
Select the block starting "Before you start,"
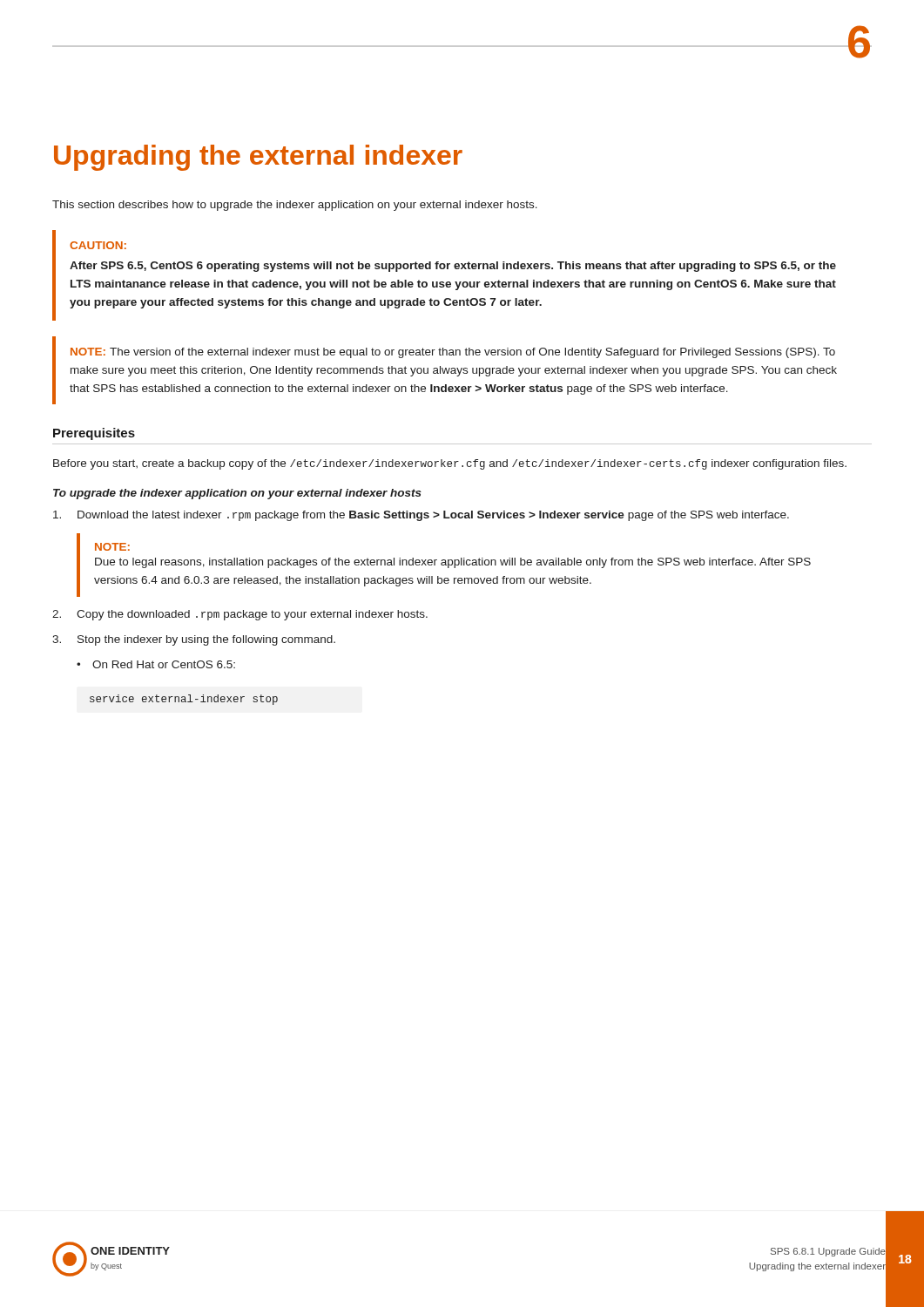(x=450, y=464)
